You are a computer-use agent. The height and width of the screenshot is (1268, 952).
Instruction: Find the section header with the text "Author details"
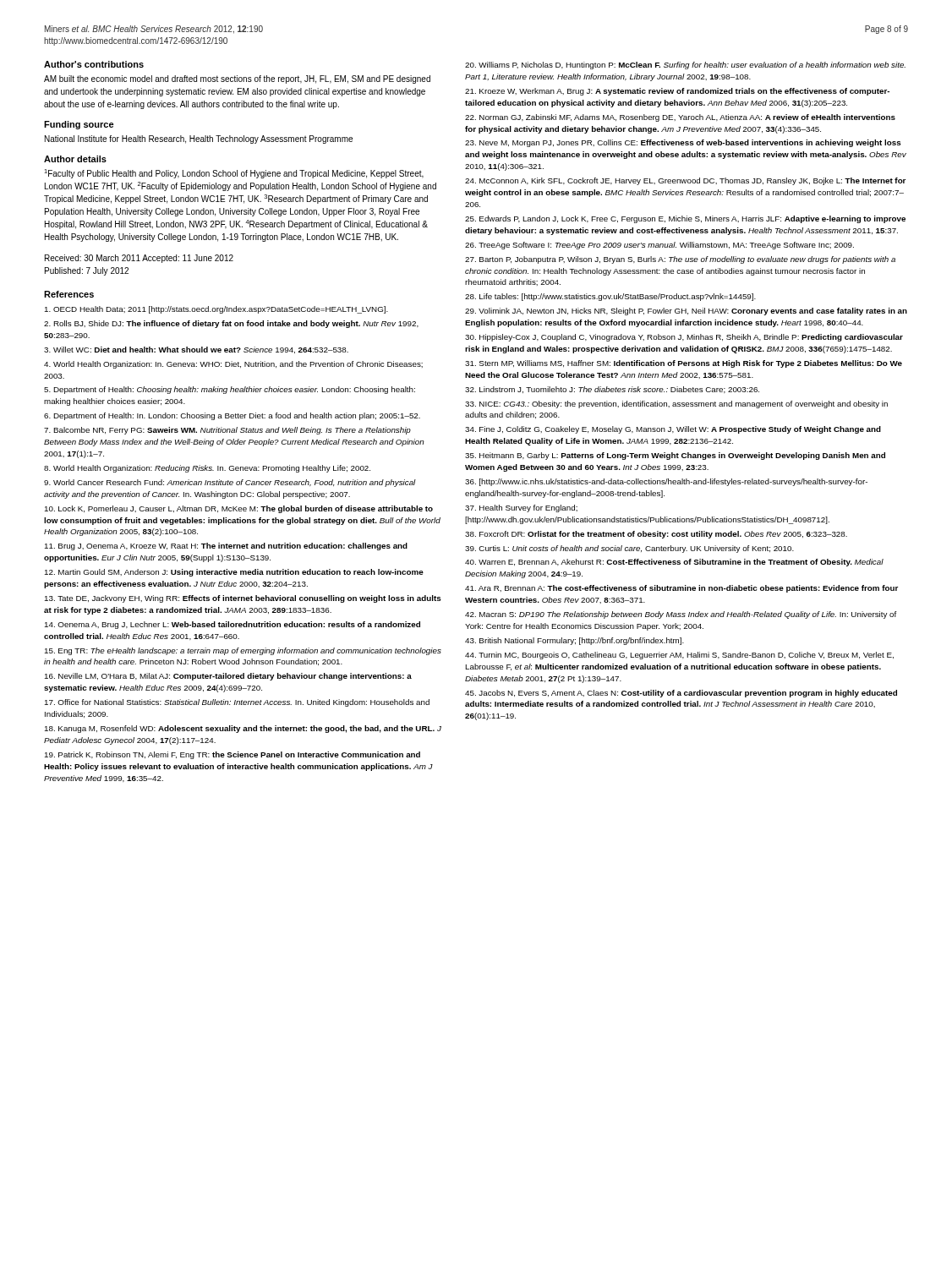click(75, 159)
